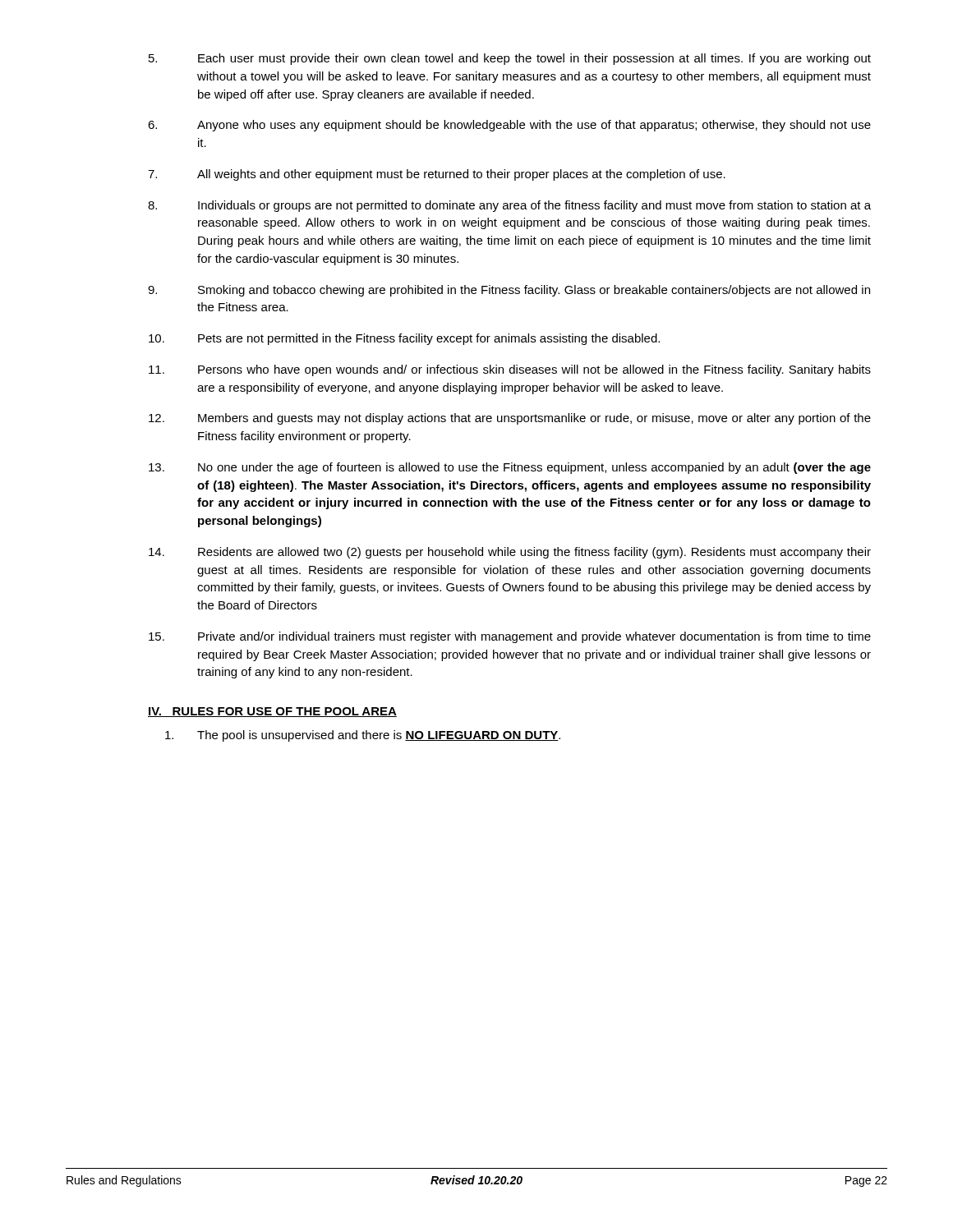Navigate to the region starting "9. Smoking and tobacco chewing are prohibited in"
Screen dimensions: 1232x953
point(509,298)
